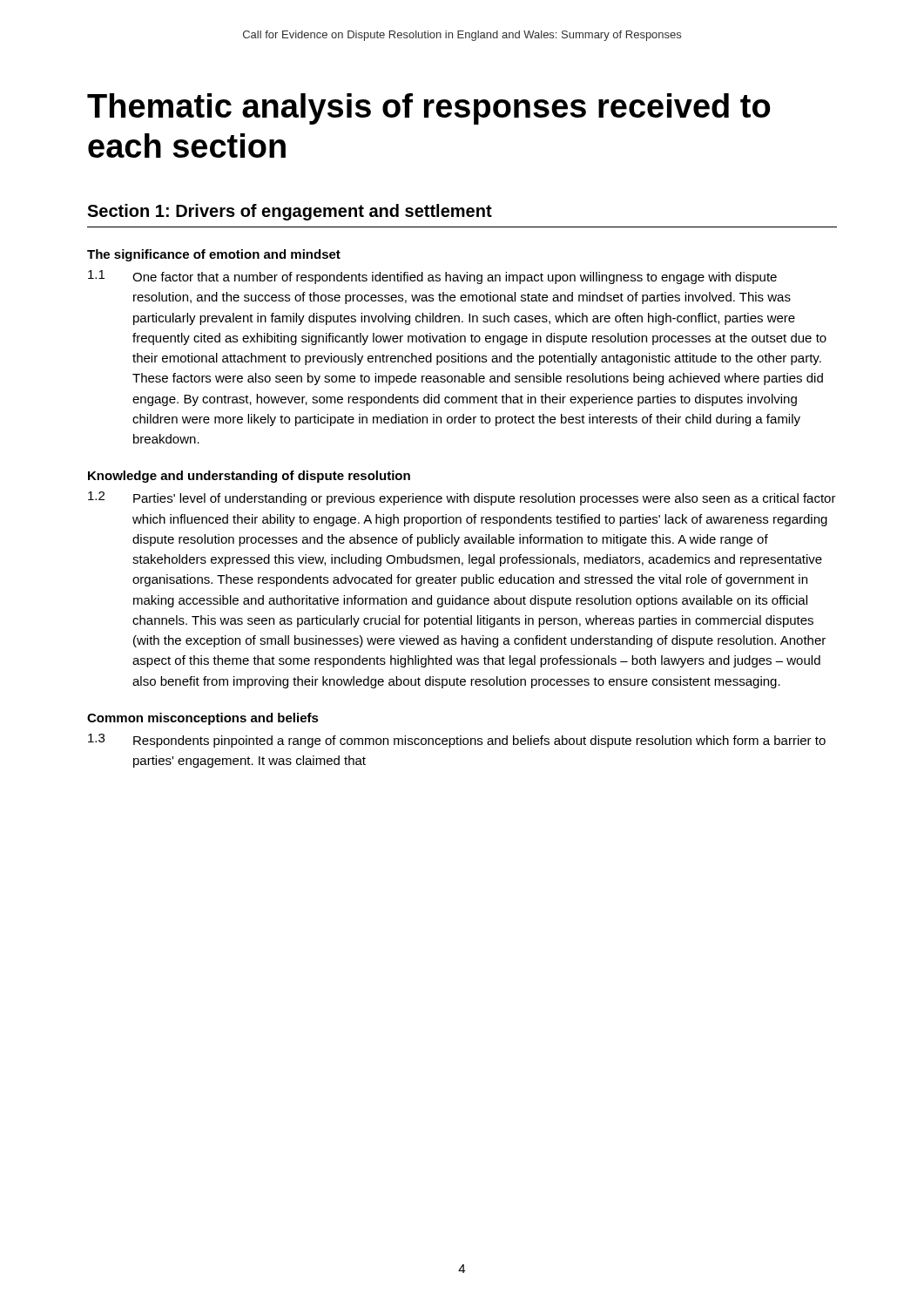Locate the title containing "Thematic analysis of responses received to"

point(429,126)
